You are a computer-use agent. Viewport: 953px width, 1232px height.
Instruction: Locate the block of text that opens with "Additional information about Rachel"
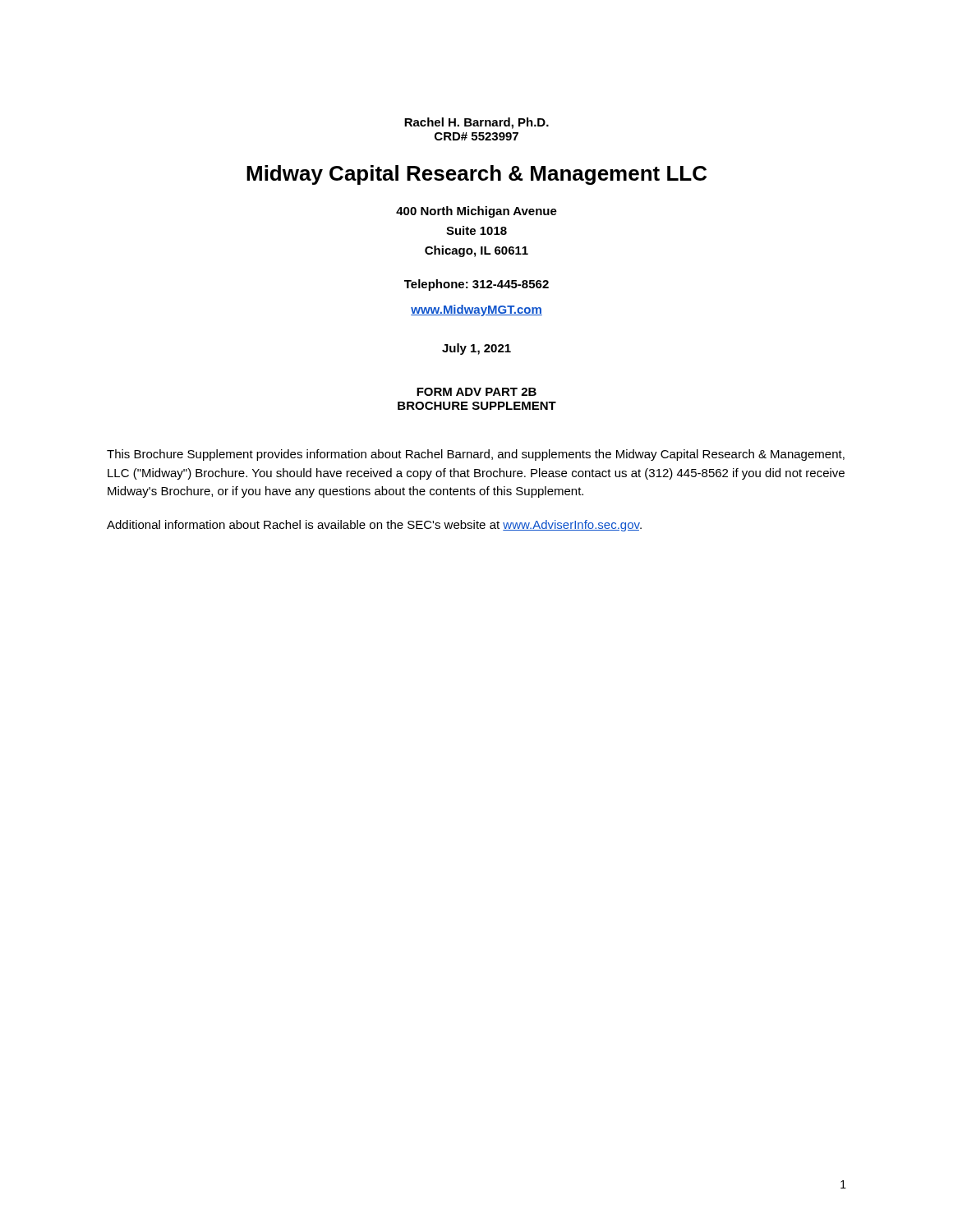[x=375, y=524]
